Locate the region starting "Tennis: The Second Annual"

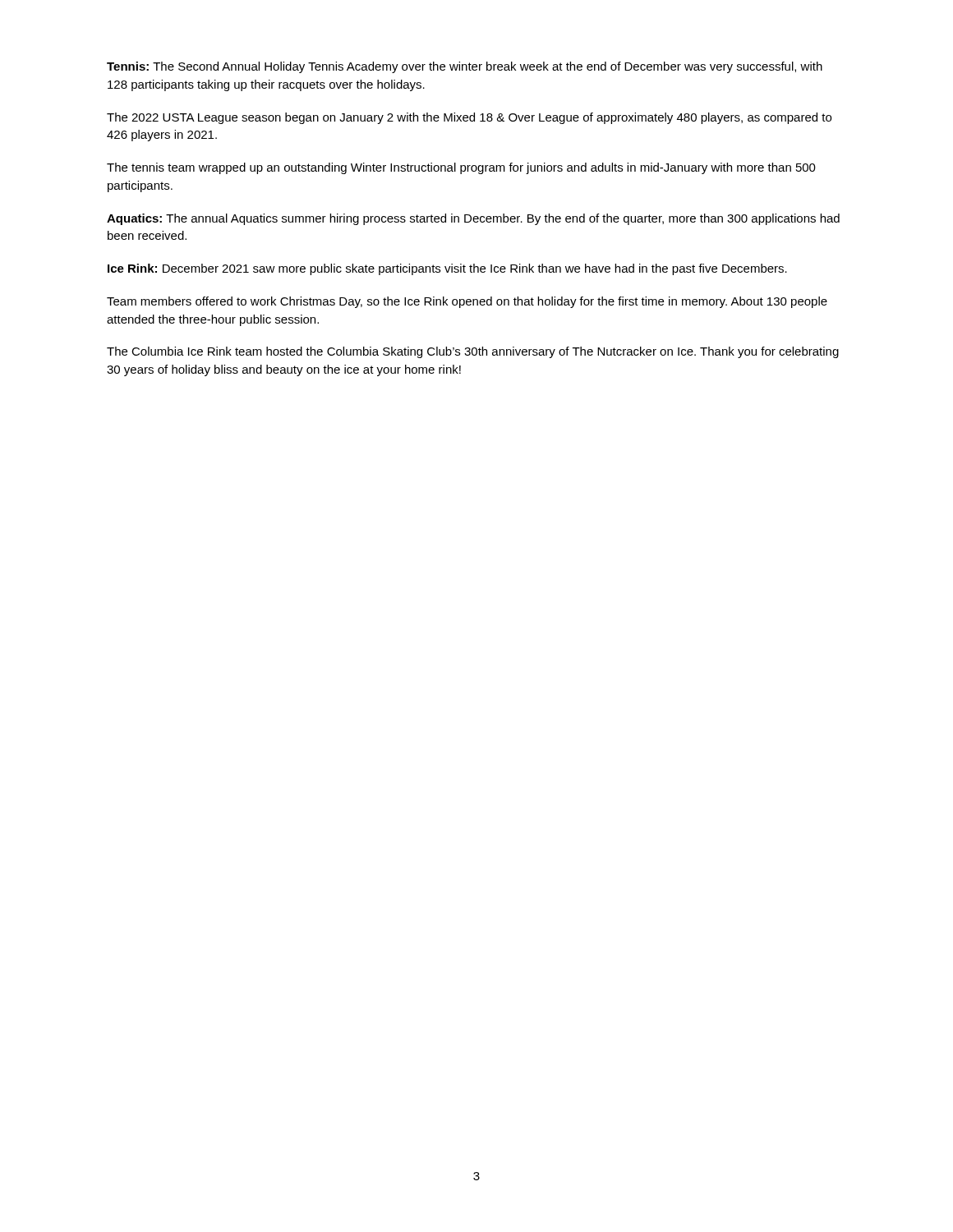pyautogui.click(x=465, y=75)
